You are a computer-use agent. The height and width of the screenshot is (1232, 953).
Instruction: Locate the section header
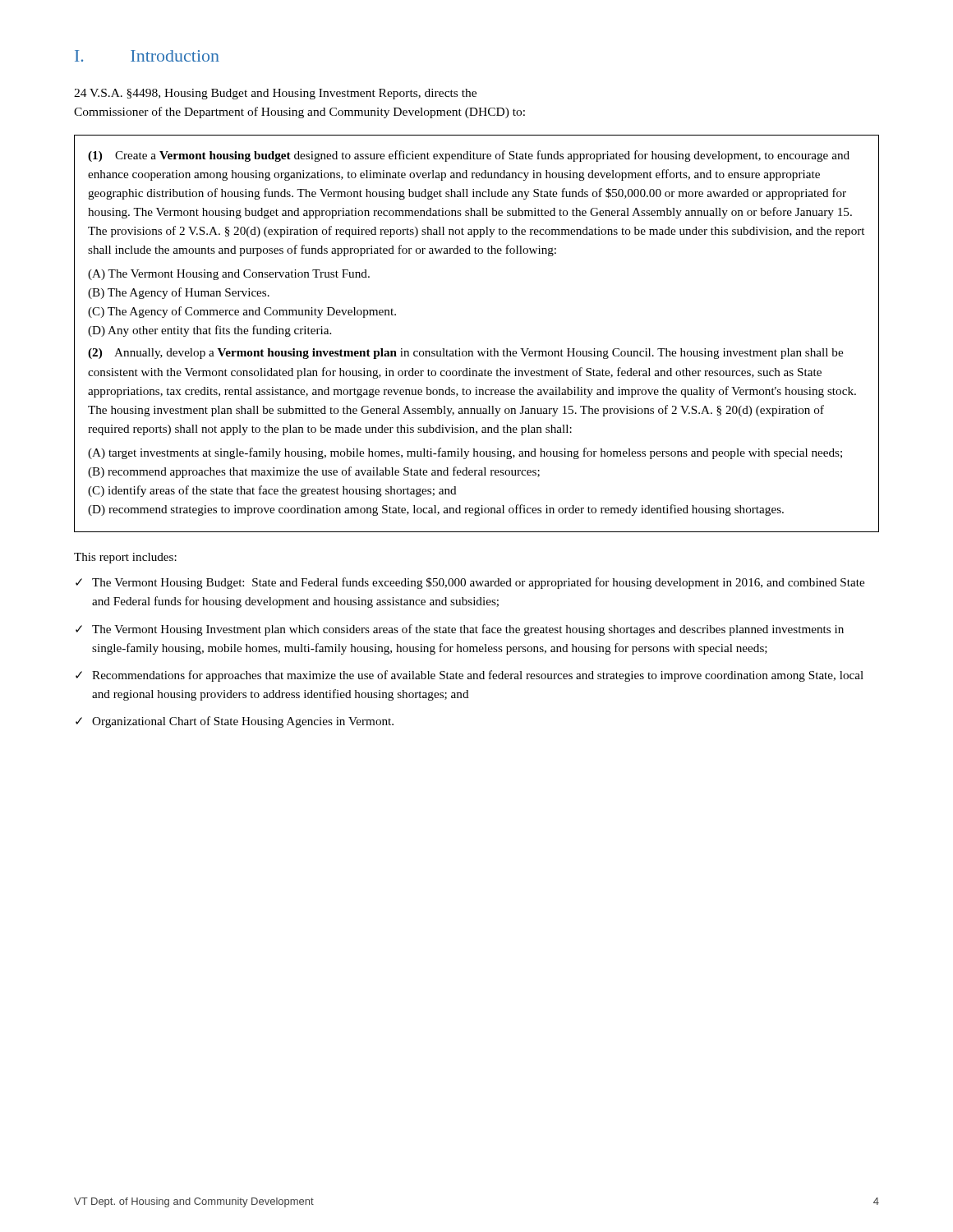[x=476, y=56]
